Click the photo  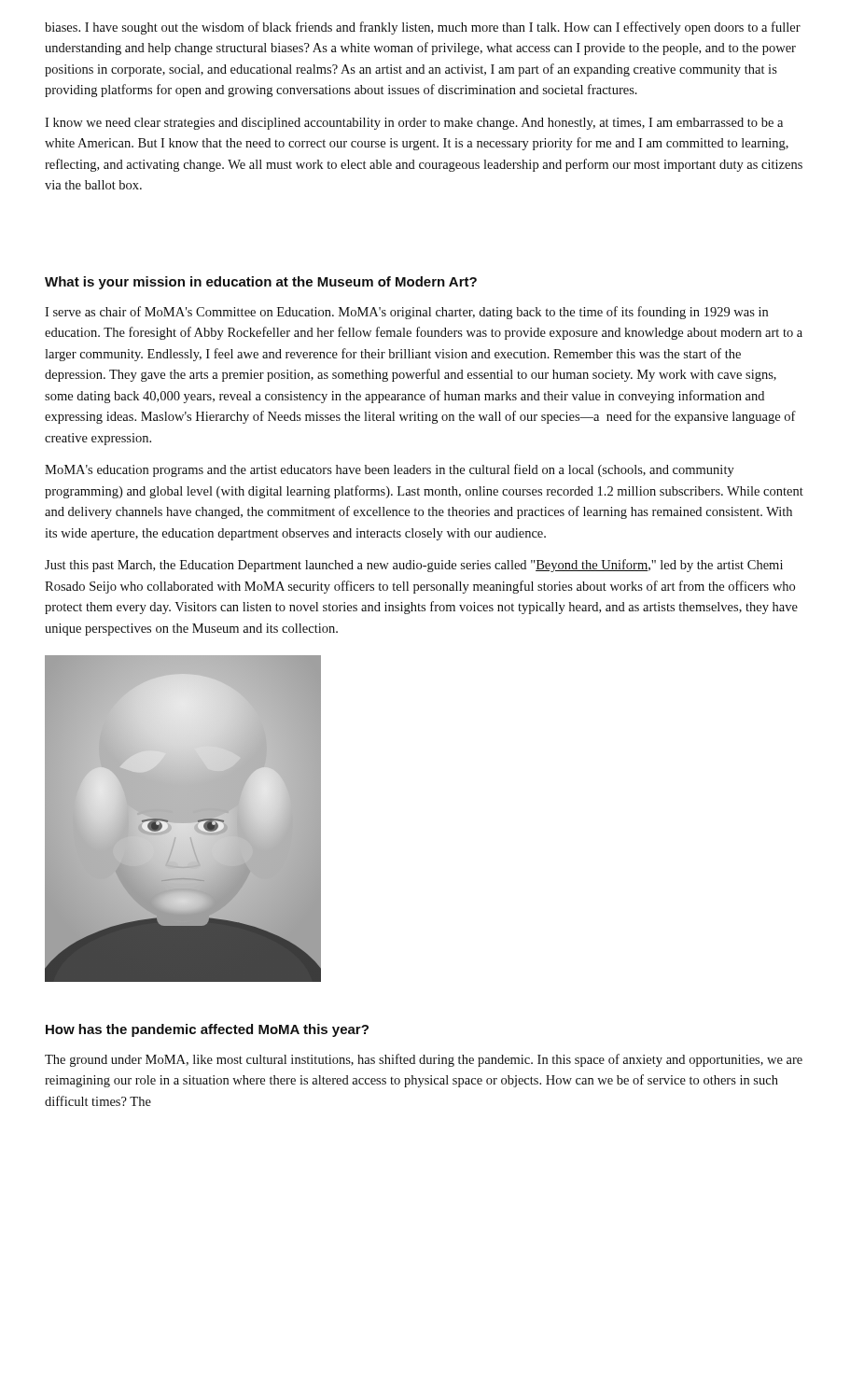click(425, 822)
